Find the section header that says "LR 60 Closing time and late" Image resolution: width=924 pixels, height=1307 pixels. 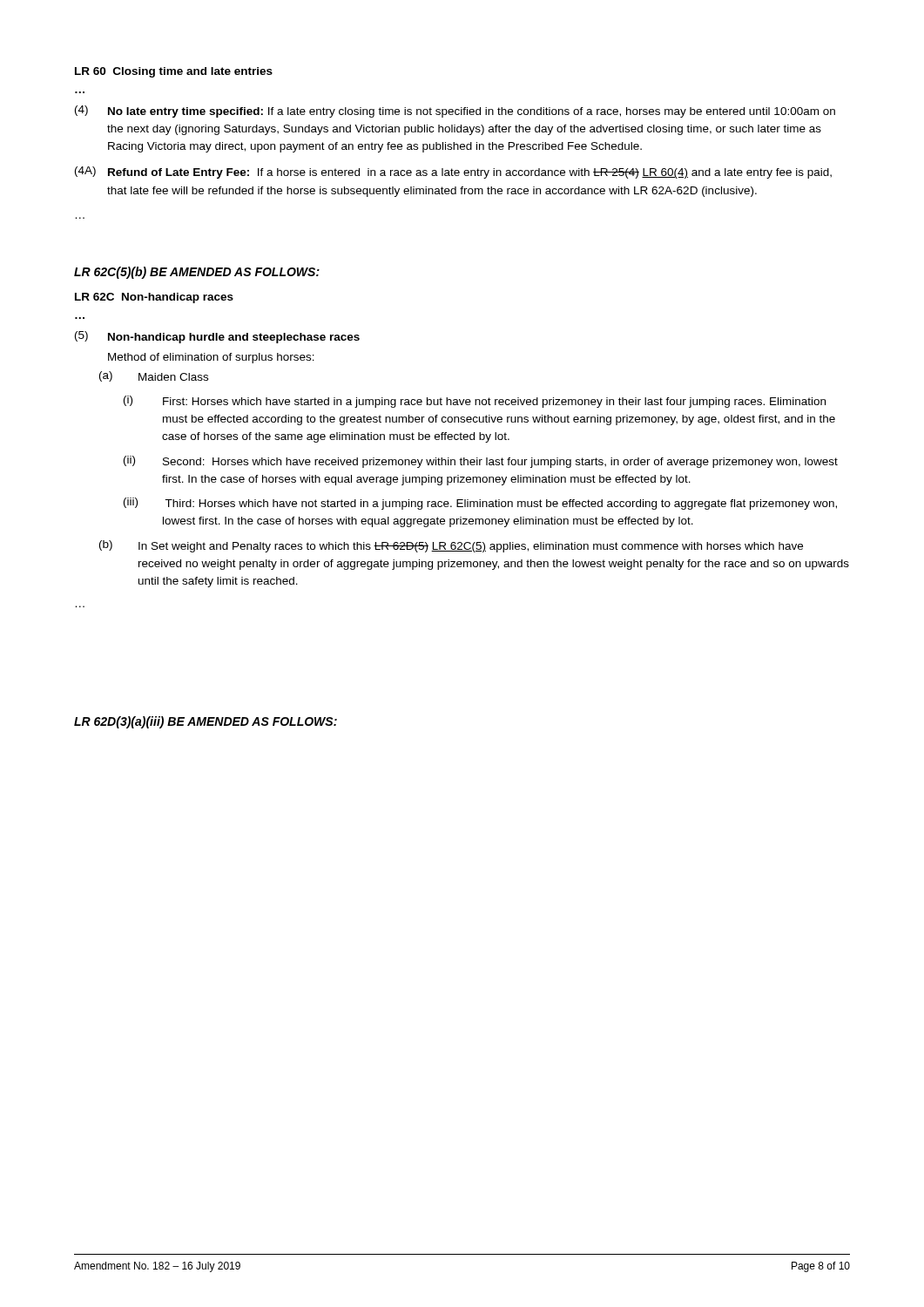click(174, 72)
